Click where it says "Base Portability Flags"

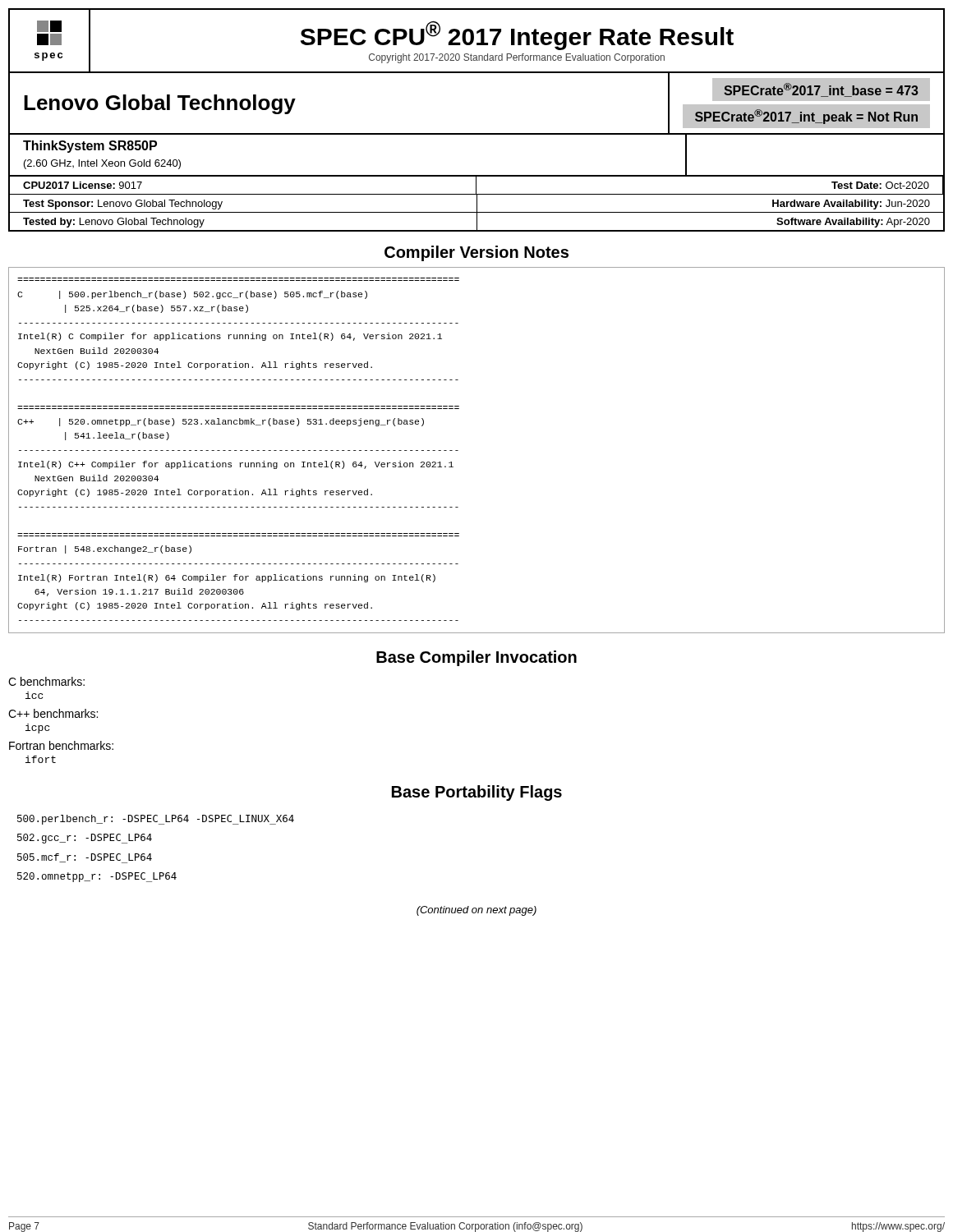476,791
